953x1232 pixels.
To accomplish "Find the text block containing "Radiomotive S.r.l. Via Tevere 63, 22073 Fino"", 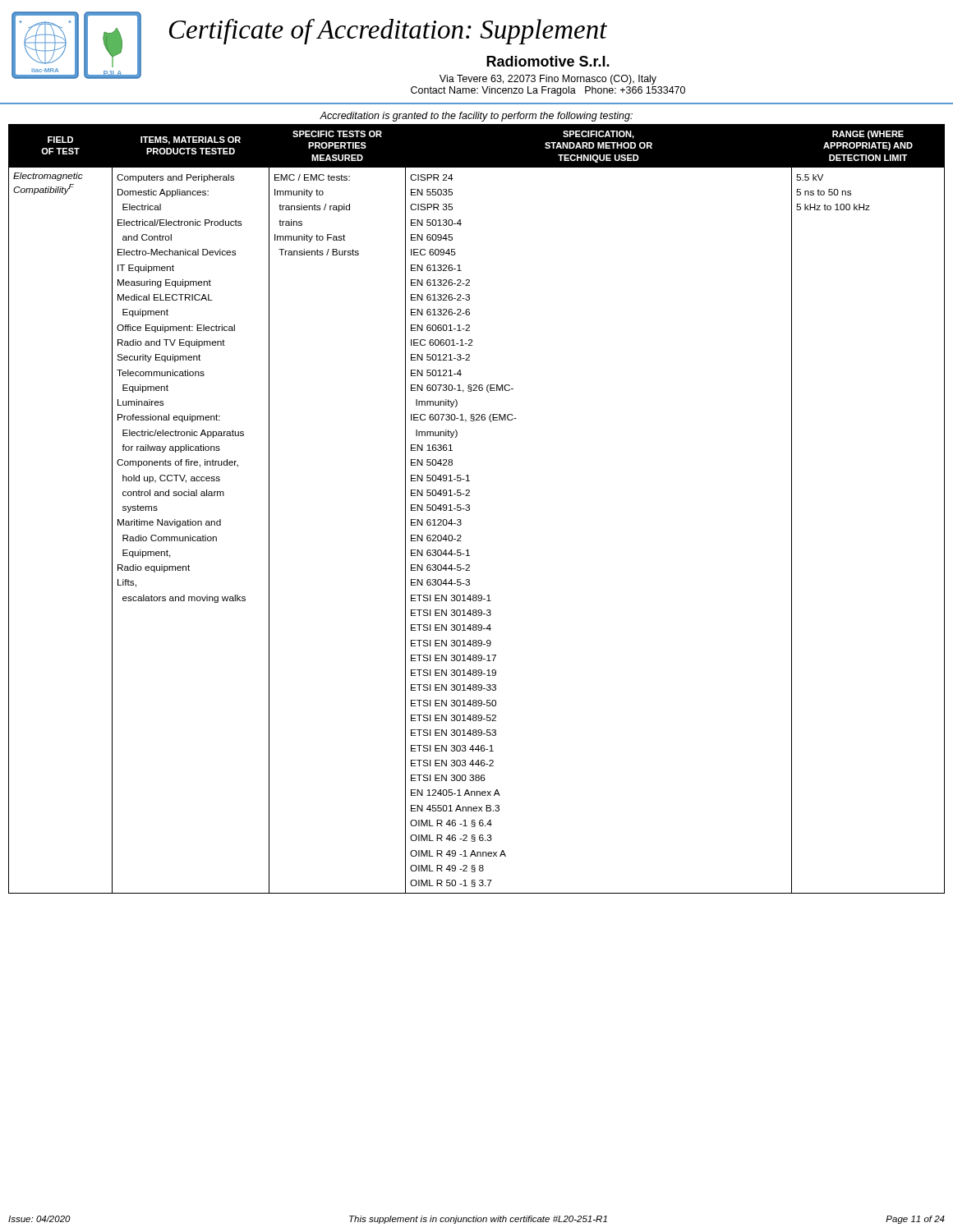I will (548, 75).
